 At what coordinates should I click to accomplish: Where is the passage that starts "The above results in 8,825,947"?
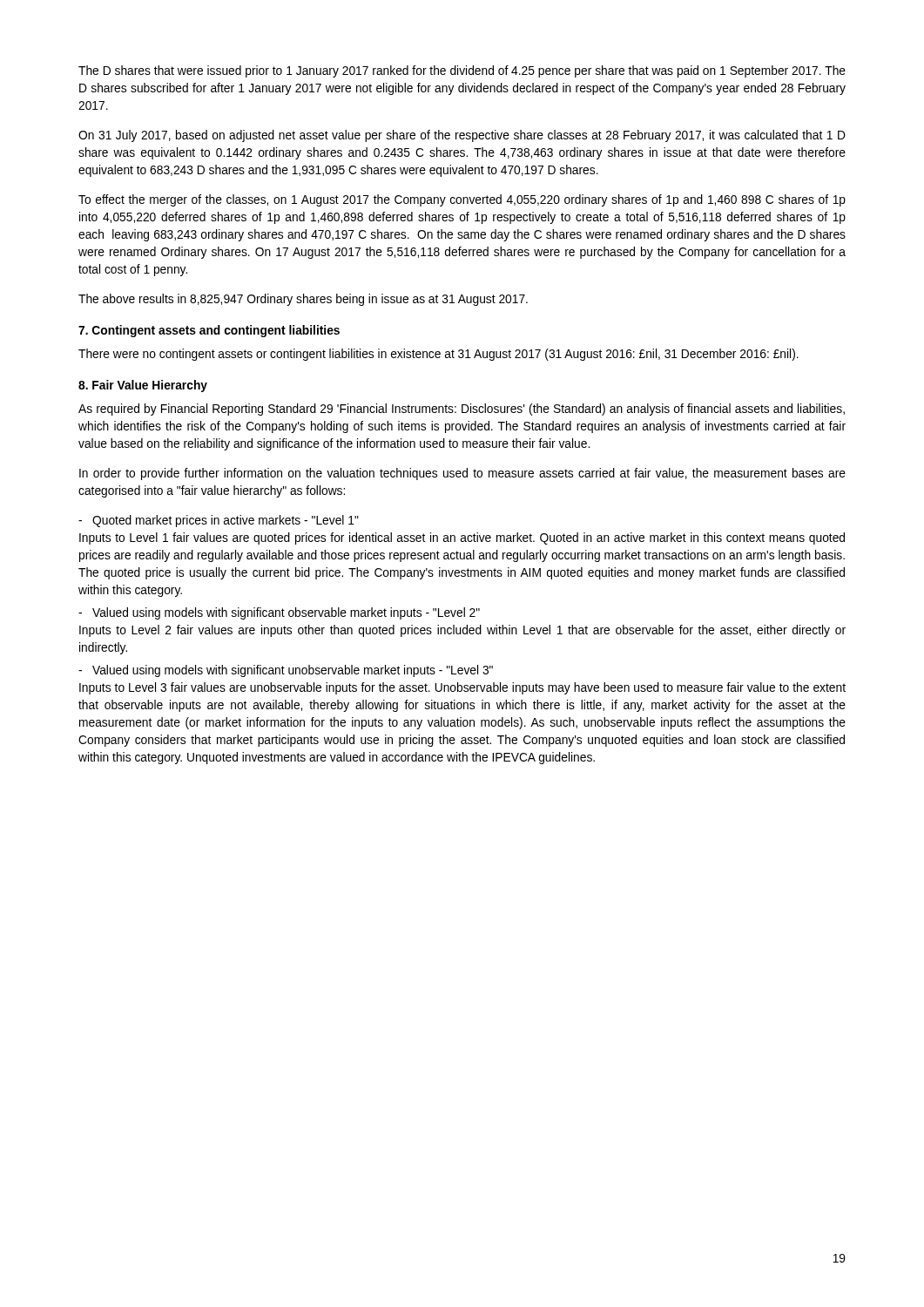point(303,299)
